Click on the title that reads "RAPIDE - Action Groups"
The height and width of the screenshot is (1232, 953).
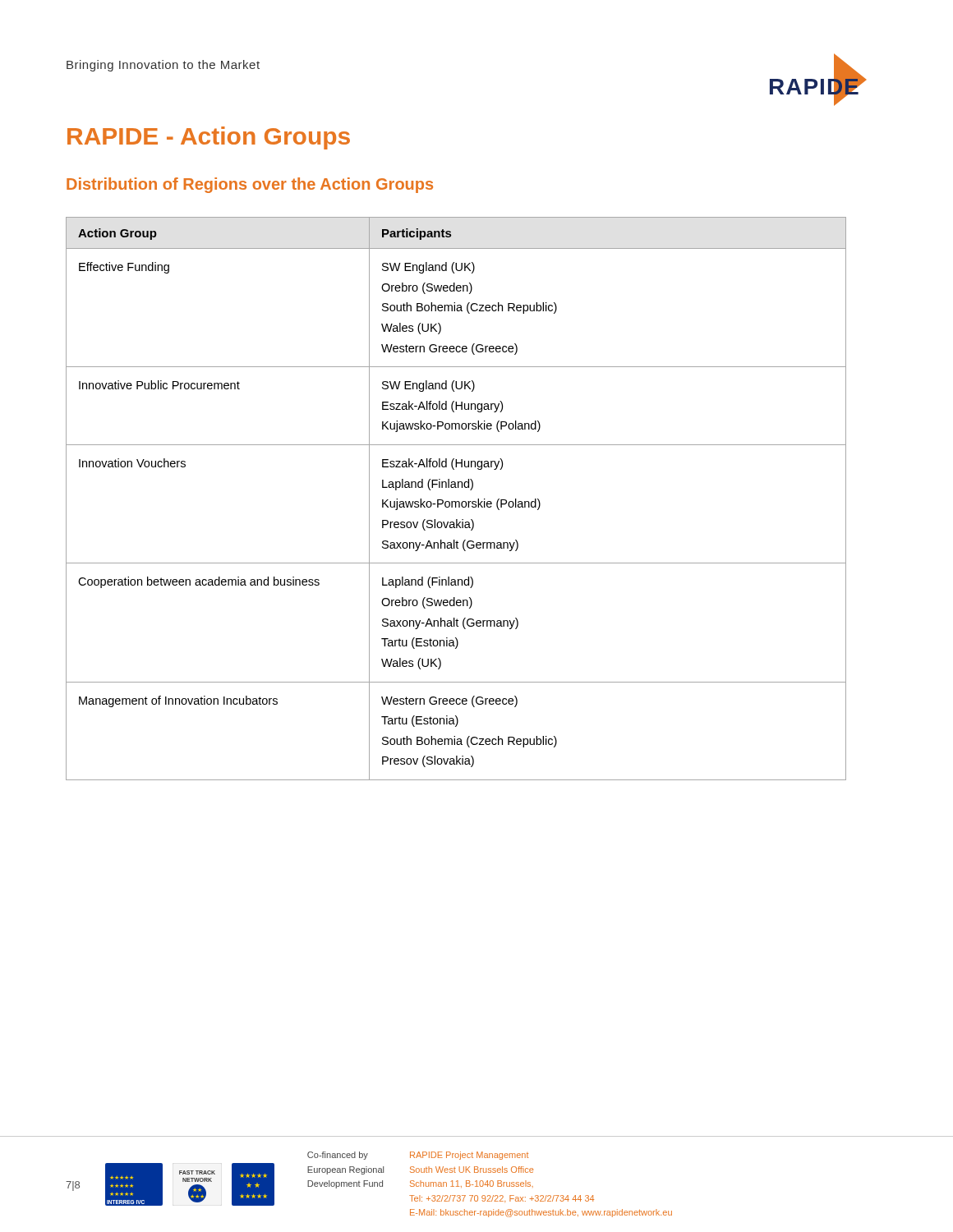pos(208,136)
